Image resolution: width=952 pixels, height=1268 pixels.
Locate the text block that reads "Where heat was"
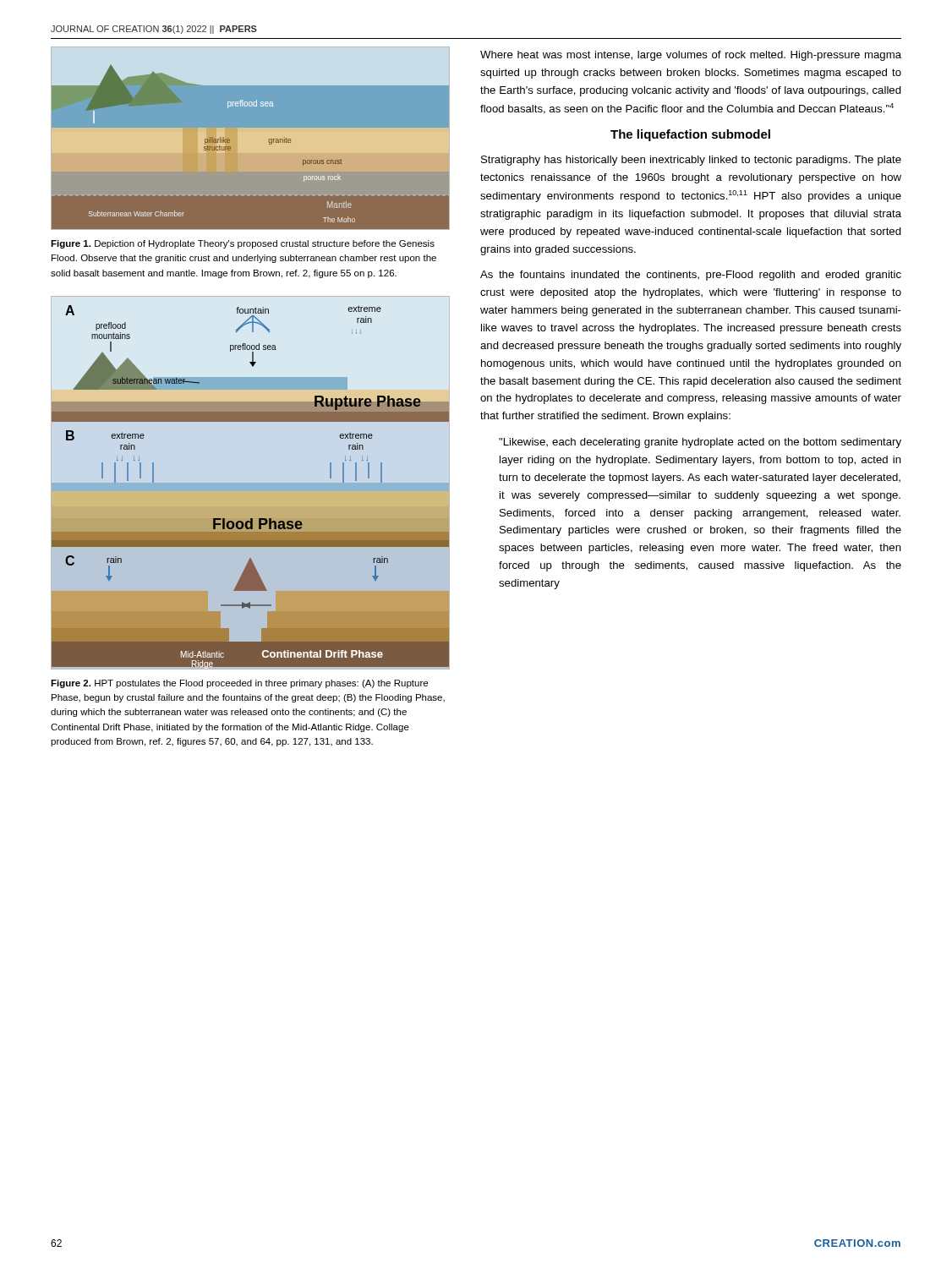[x=691, y=82]
